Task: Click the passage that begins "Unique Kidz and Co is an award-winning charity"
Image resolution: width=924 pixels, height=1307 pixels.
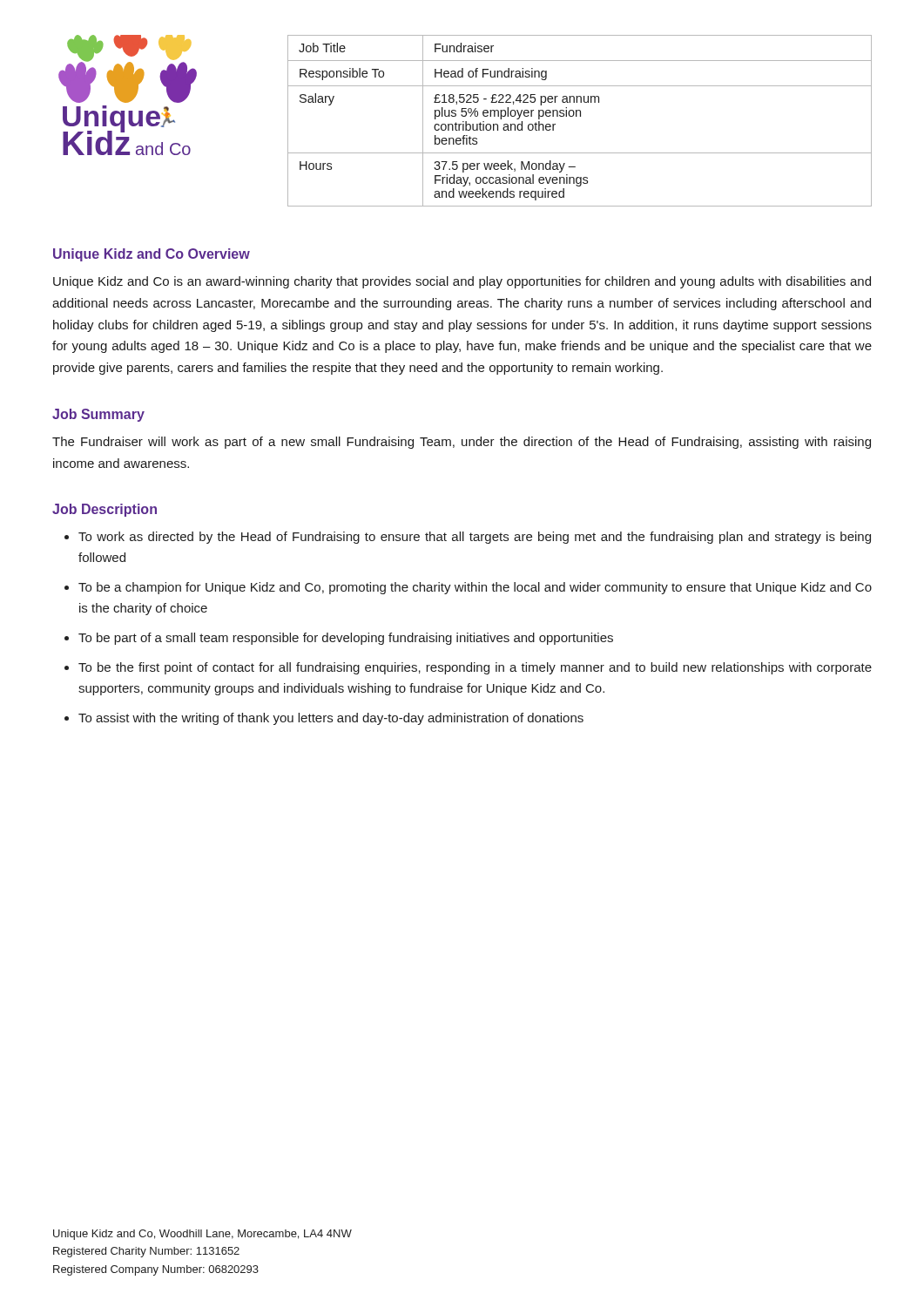Action: click(x=462, y=324)
